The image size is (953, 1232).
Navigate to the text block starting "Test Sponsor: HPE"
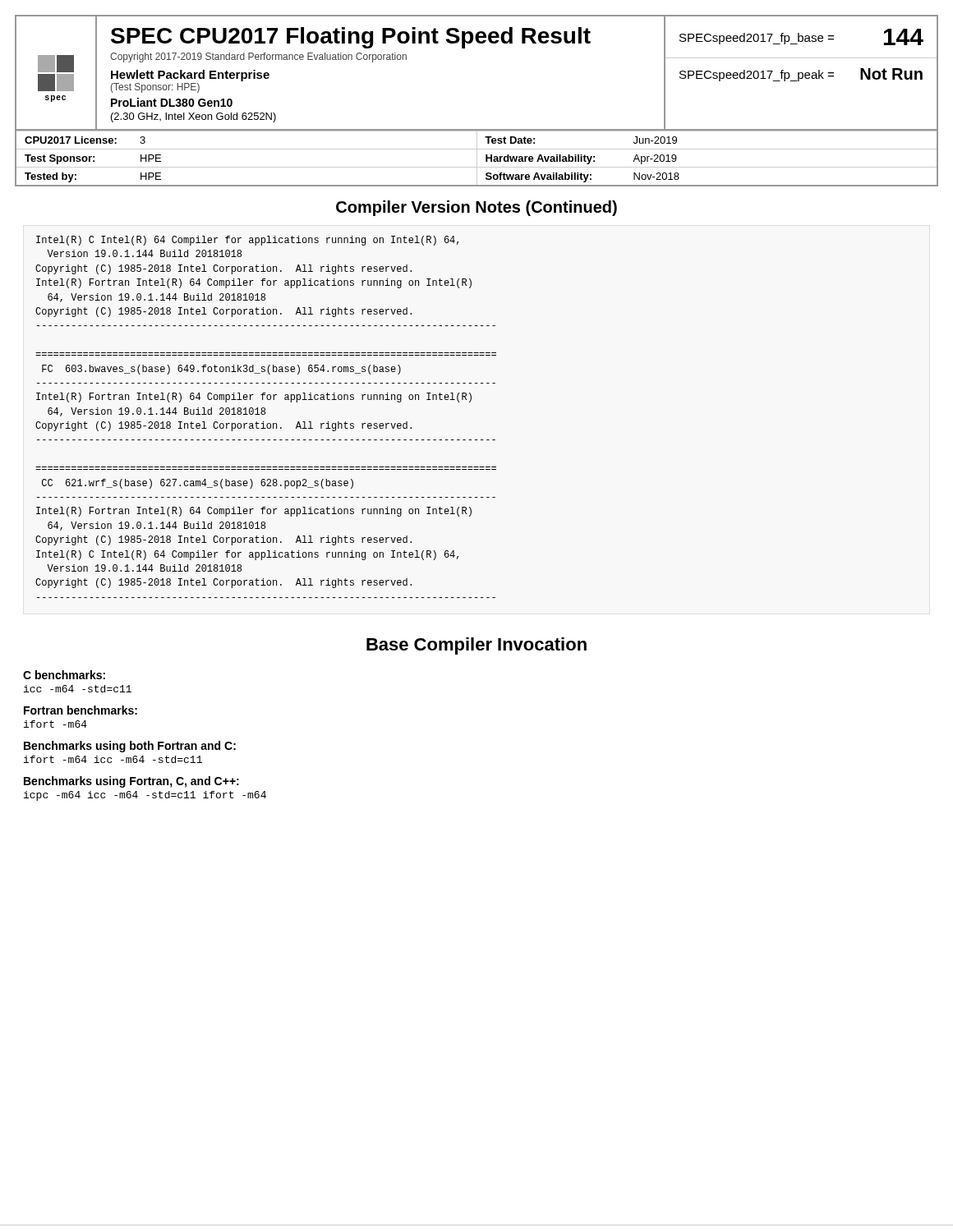pyautogui.click(x=93, y=158)
